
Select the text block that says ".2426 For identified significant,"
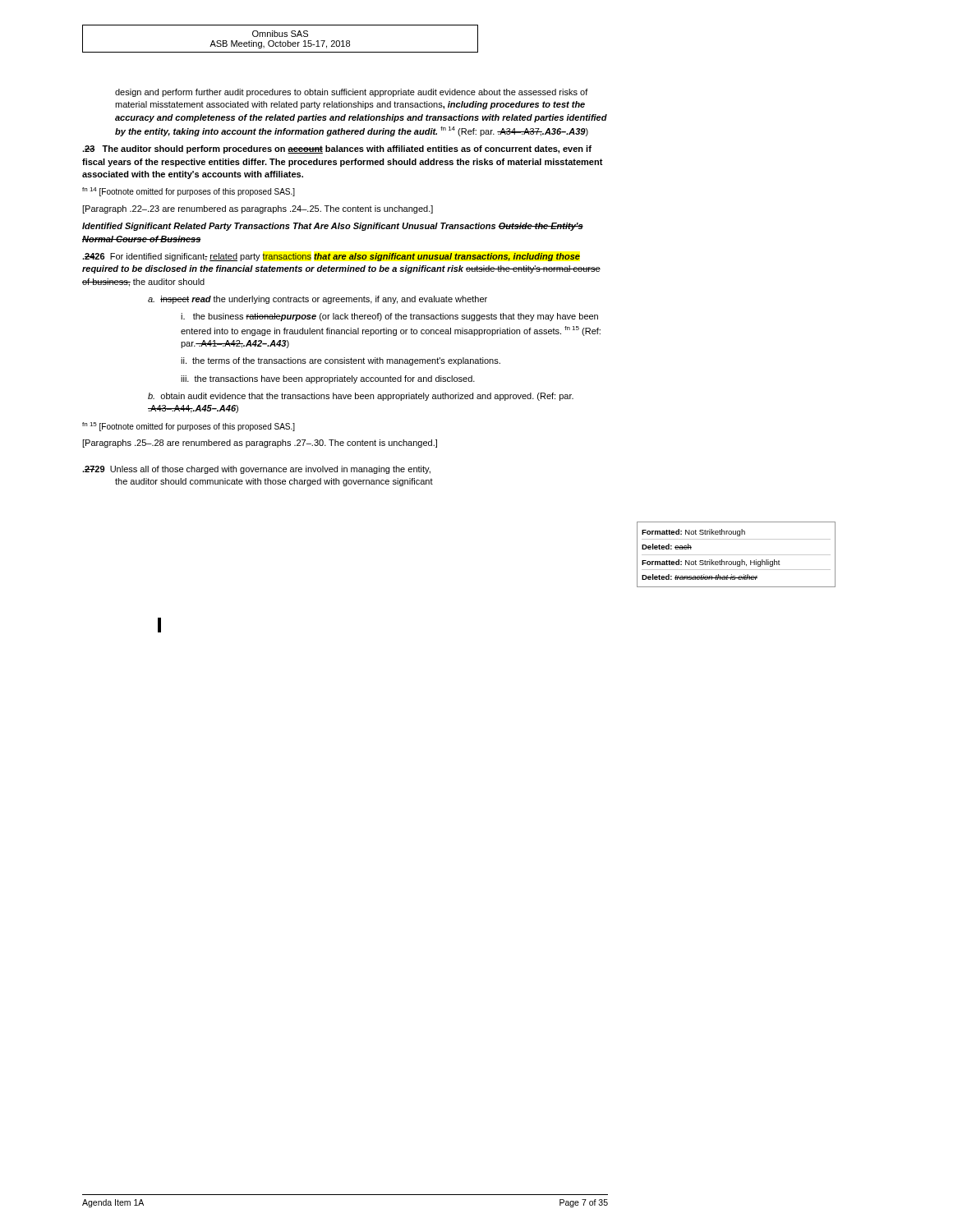[x=341, y=269]
